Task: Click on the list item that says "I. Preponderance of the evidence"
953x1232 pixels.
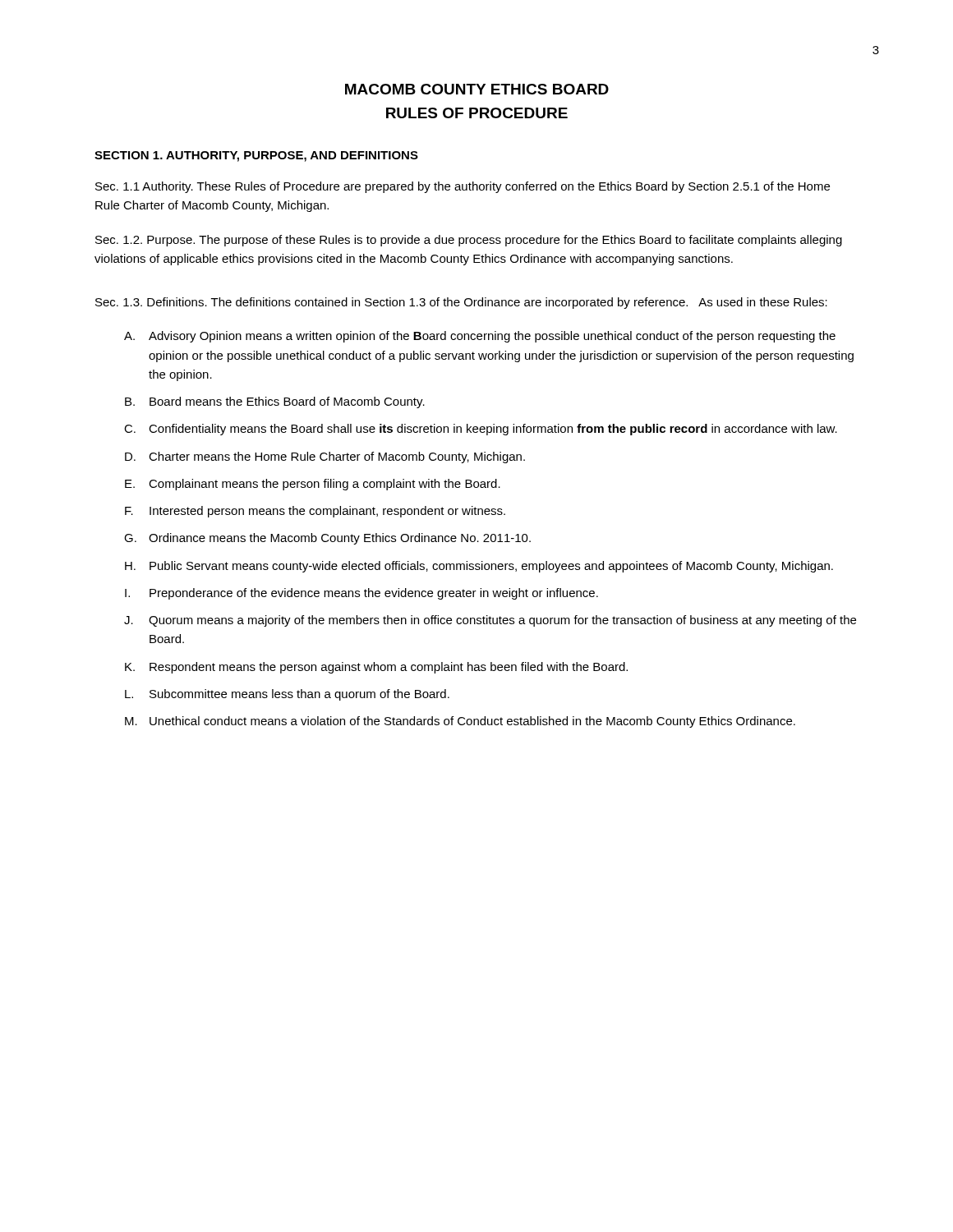Action: point(491,593)
